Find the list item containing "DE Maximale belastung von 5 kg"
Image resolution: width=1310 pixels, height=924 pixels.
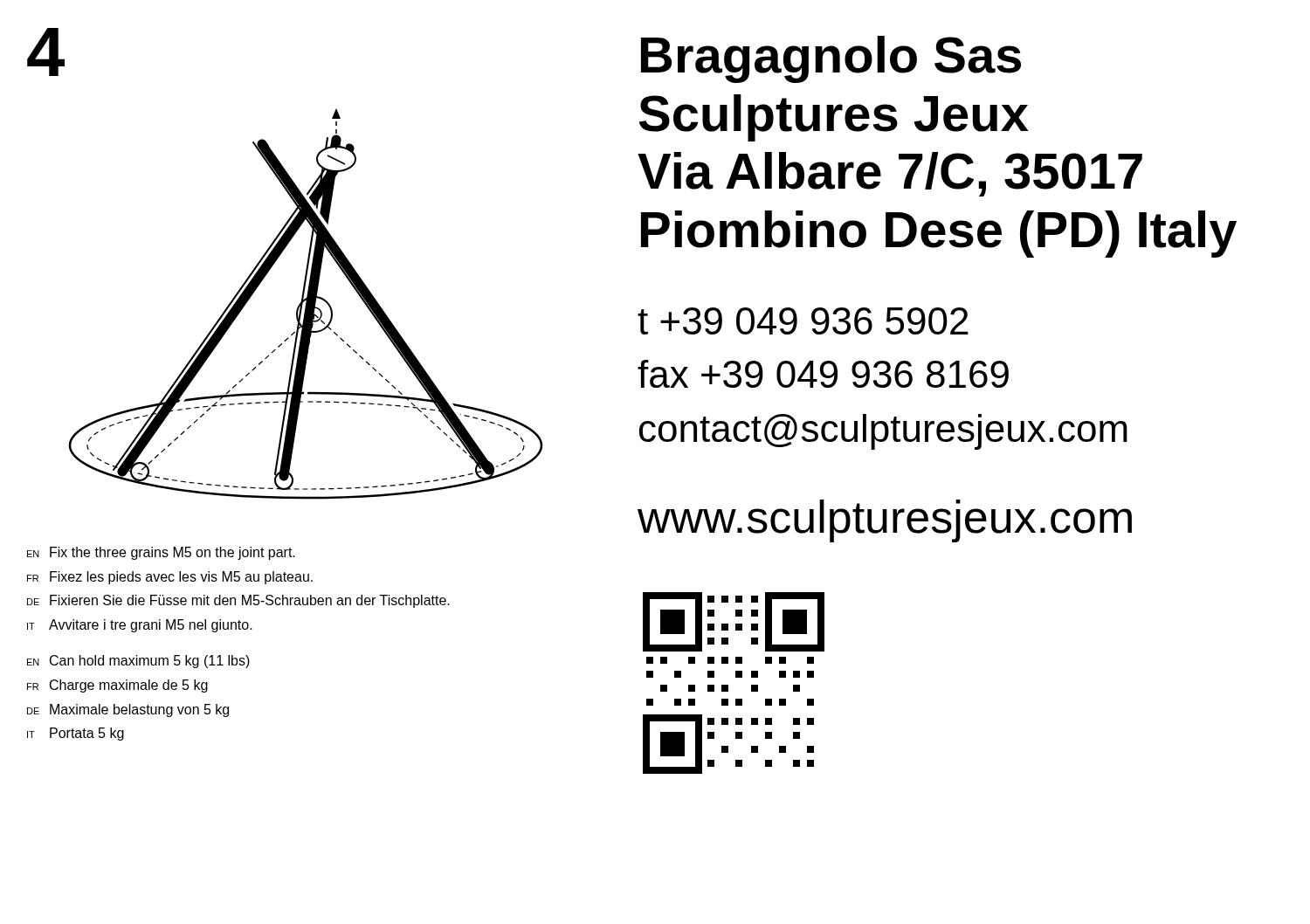(128, 709)
